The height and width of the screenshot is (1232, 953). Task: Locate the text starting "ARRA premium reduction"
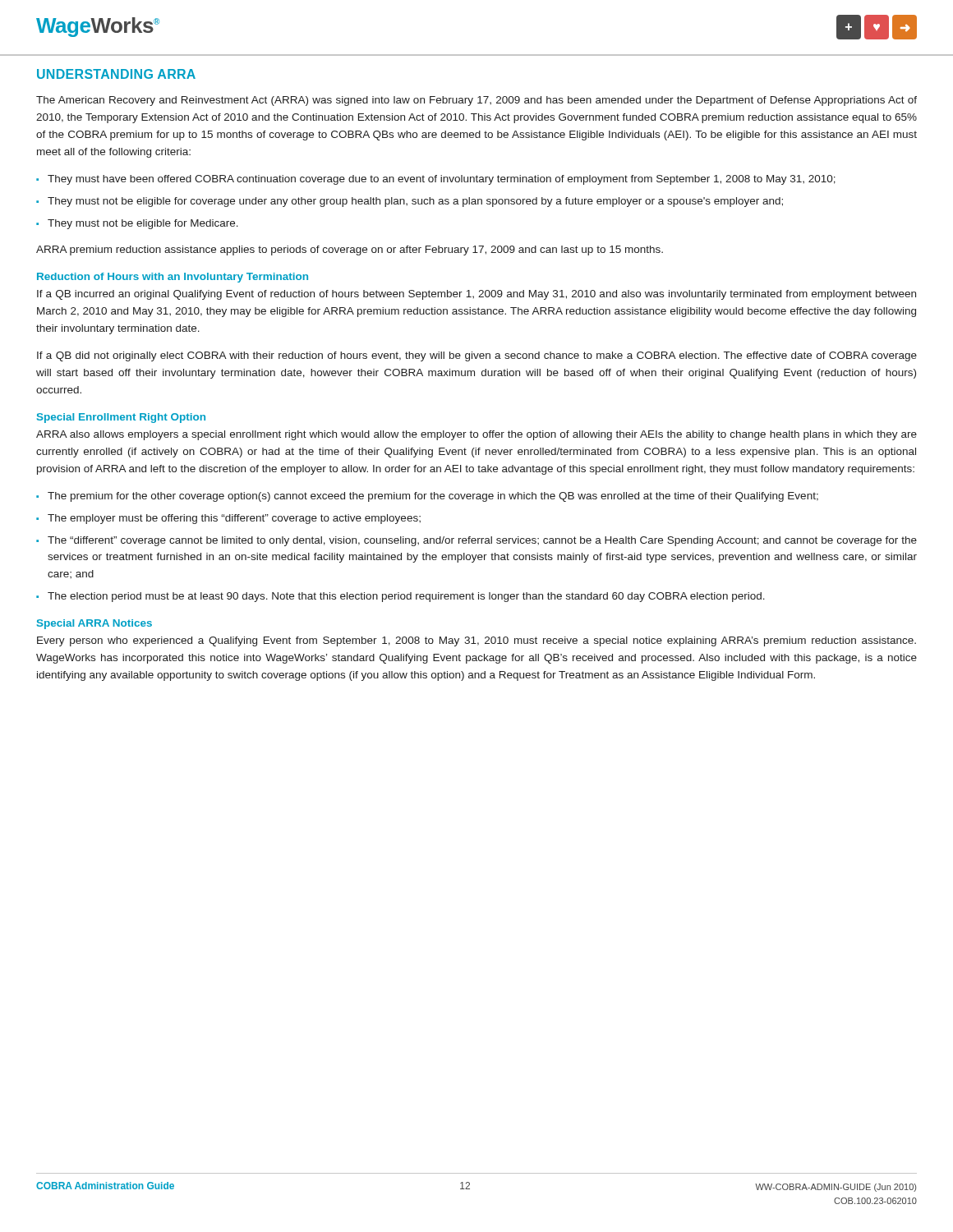[350, 250]
